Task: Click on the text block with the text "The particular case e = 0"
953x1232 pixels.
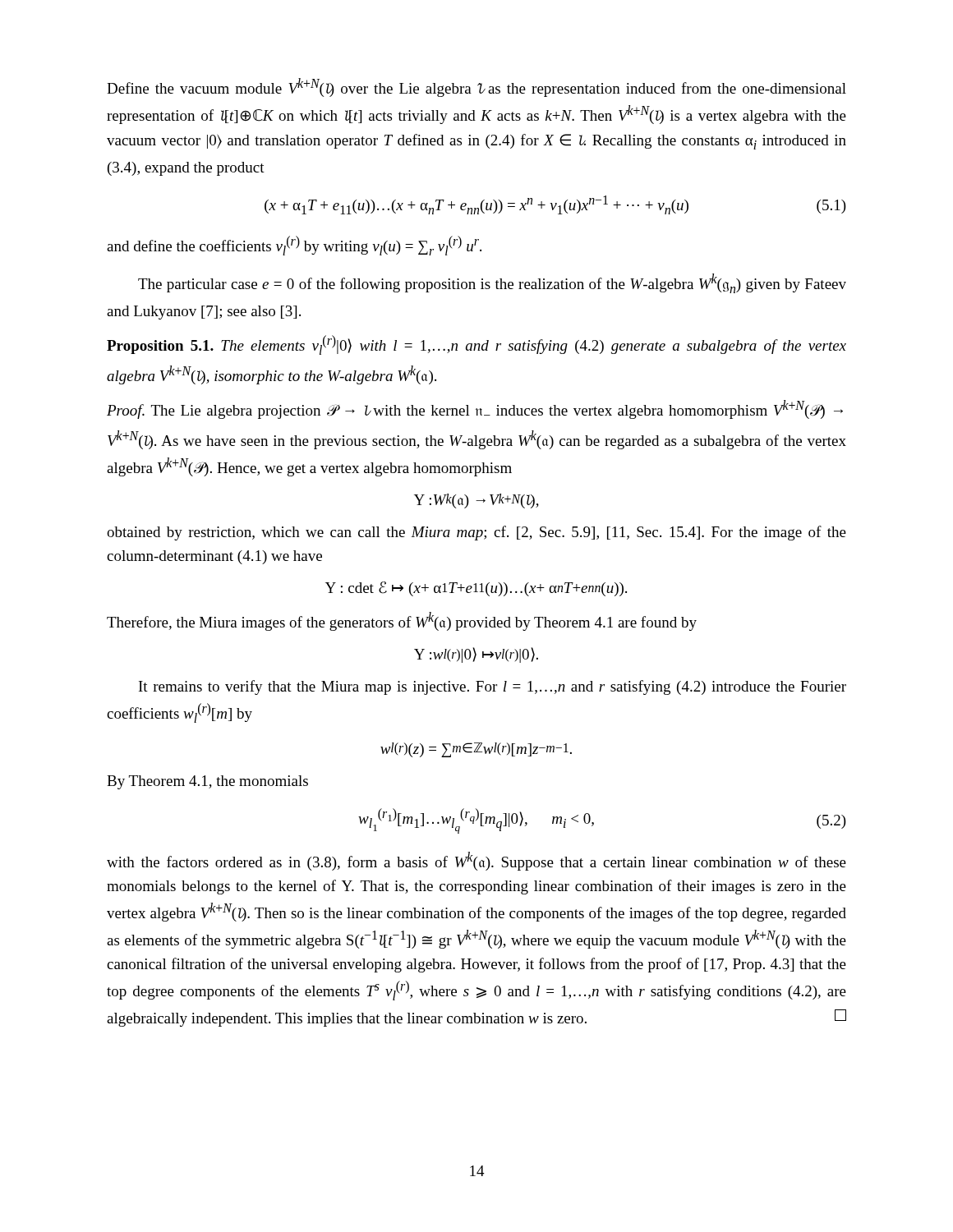Action: (x=476, y=296)
